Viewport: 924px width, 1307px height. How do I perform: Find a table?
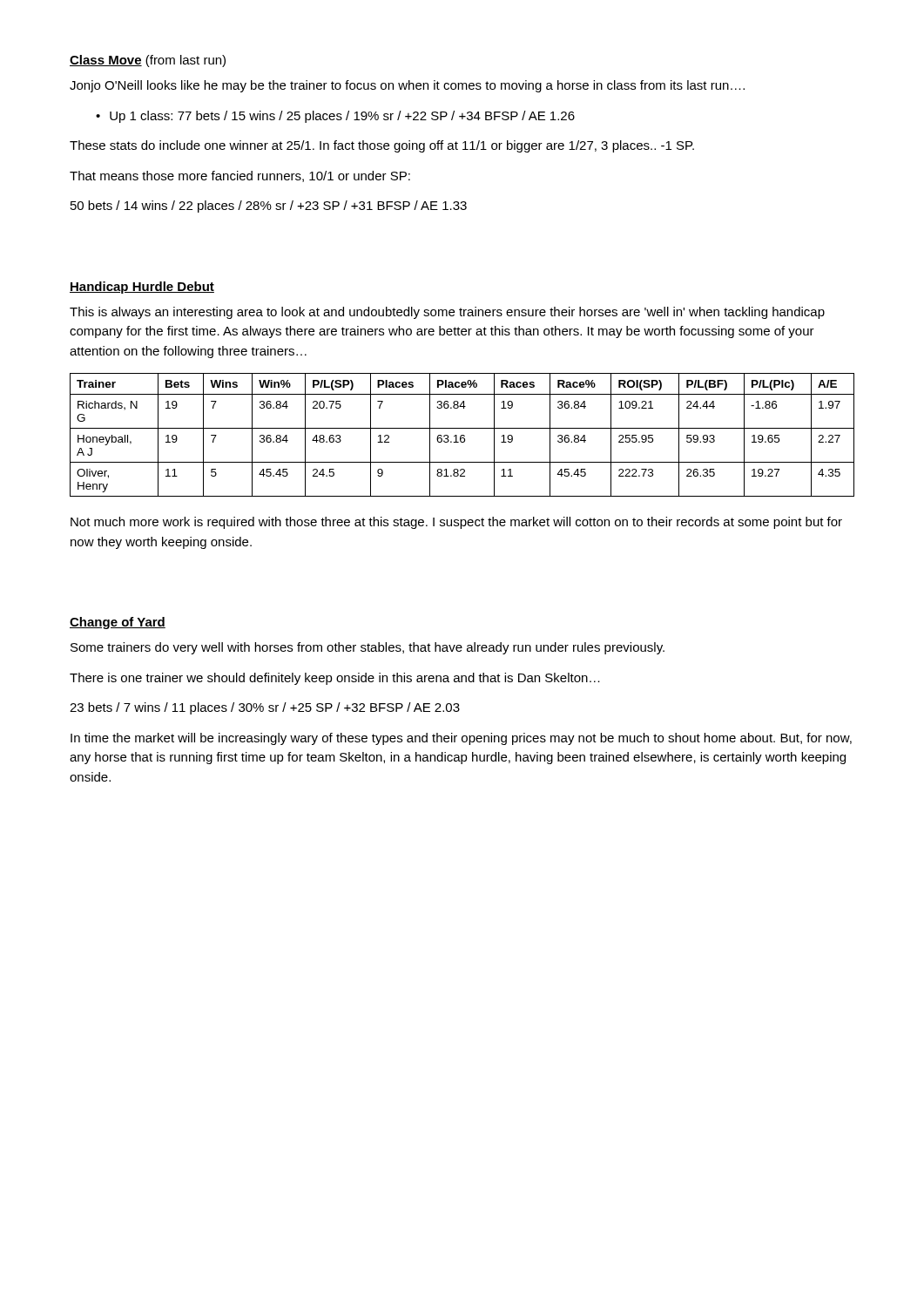point(462,435)
